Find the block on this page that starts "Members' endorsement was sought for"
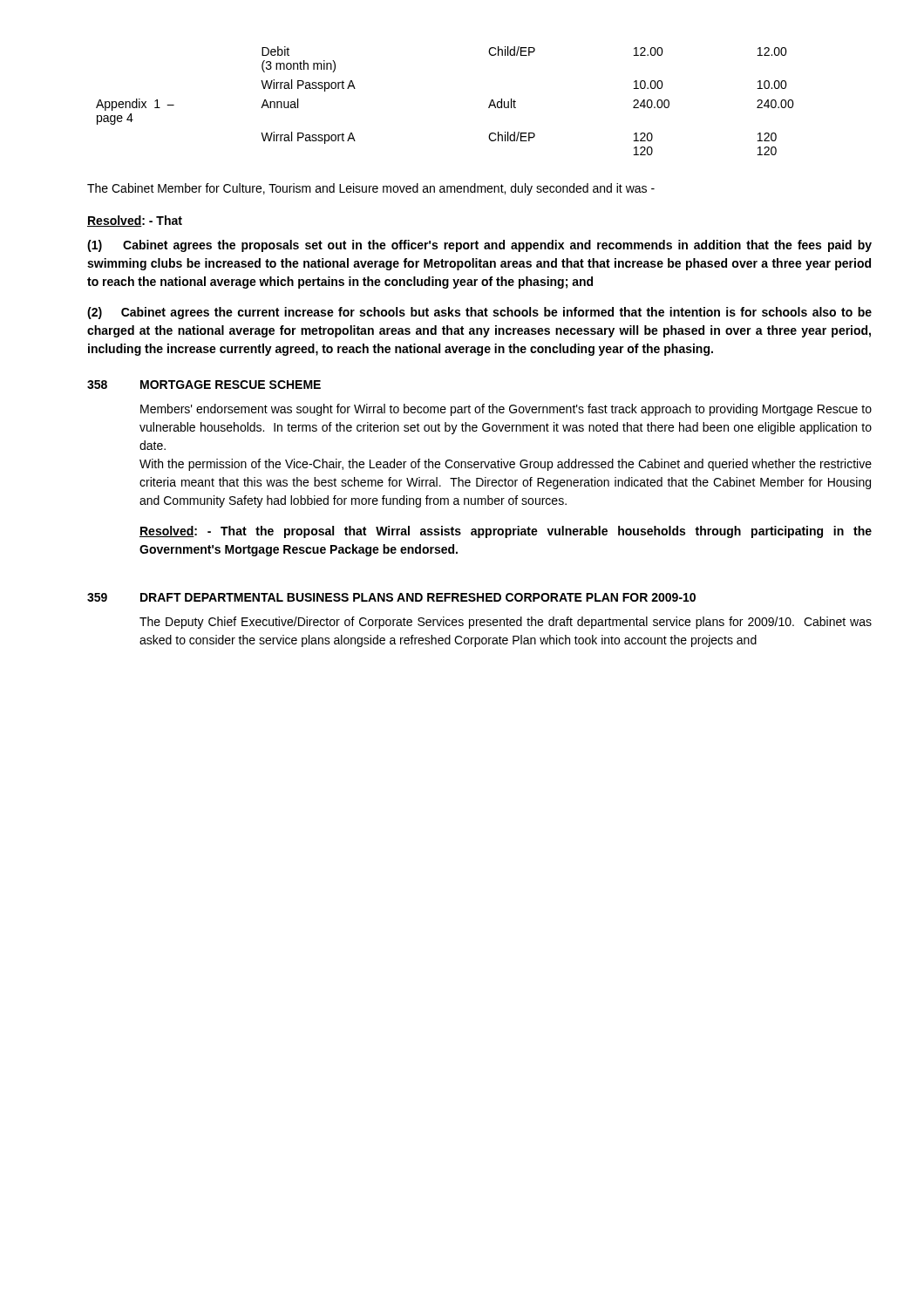924x1308 pixels. tap(506, 455)
